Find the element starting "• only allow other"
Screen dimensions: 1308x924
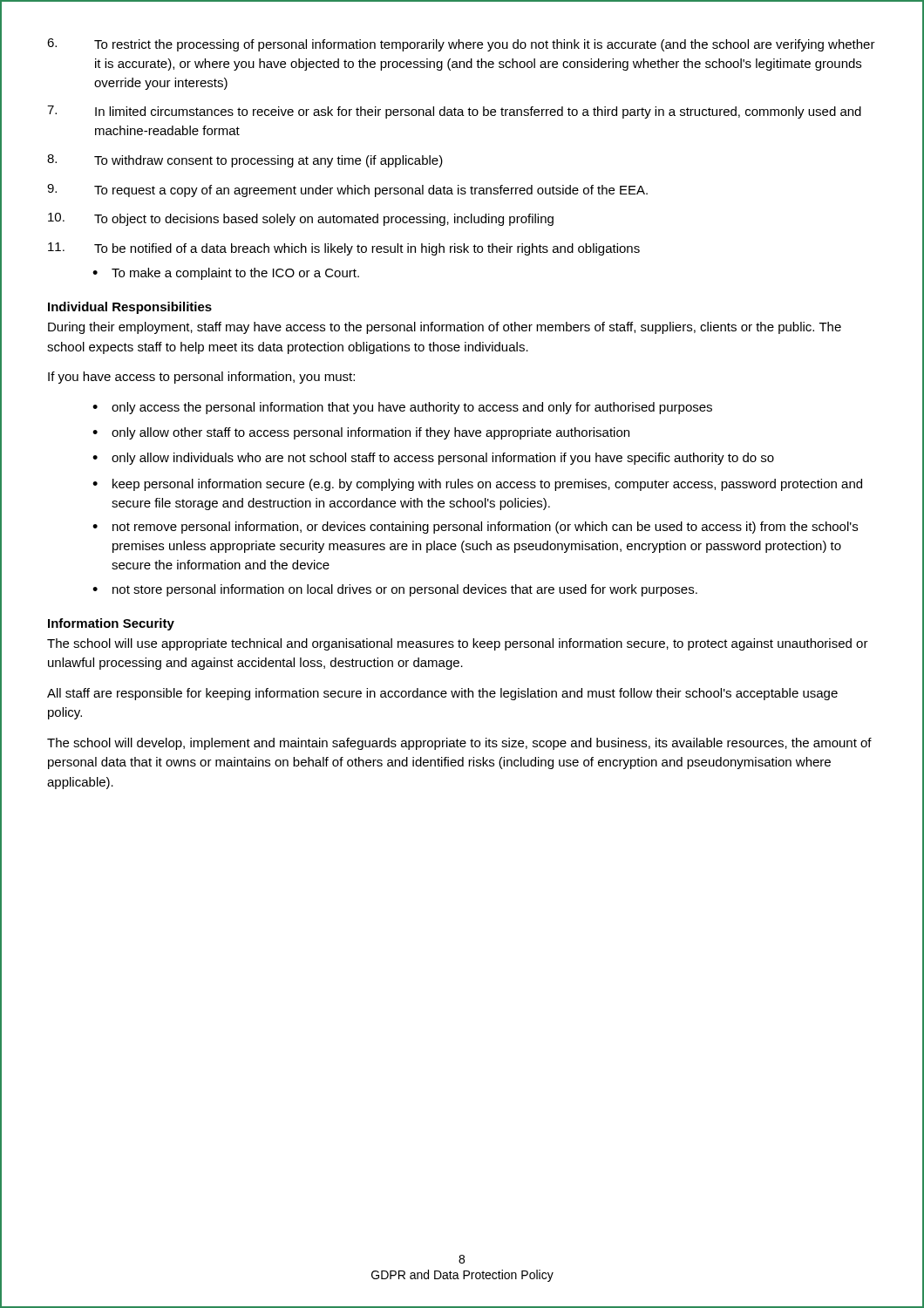click(x=485, y=433)
